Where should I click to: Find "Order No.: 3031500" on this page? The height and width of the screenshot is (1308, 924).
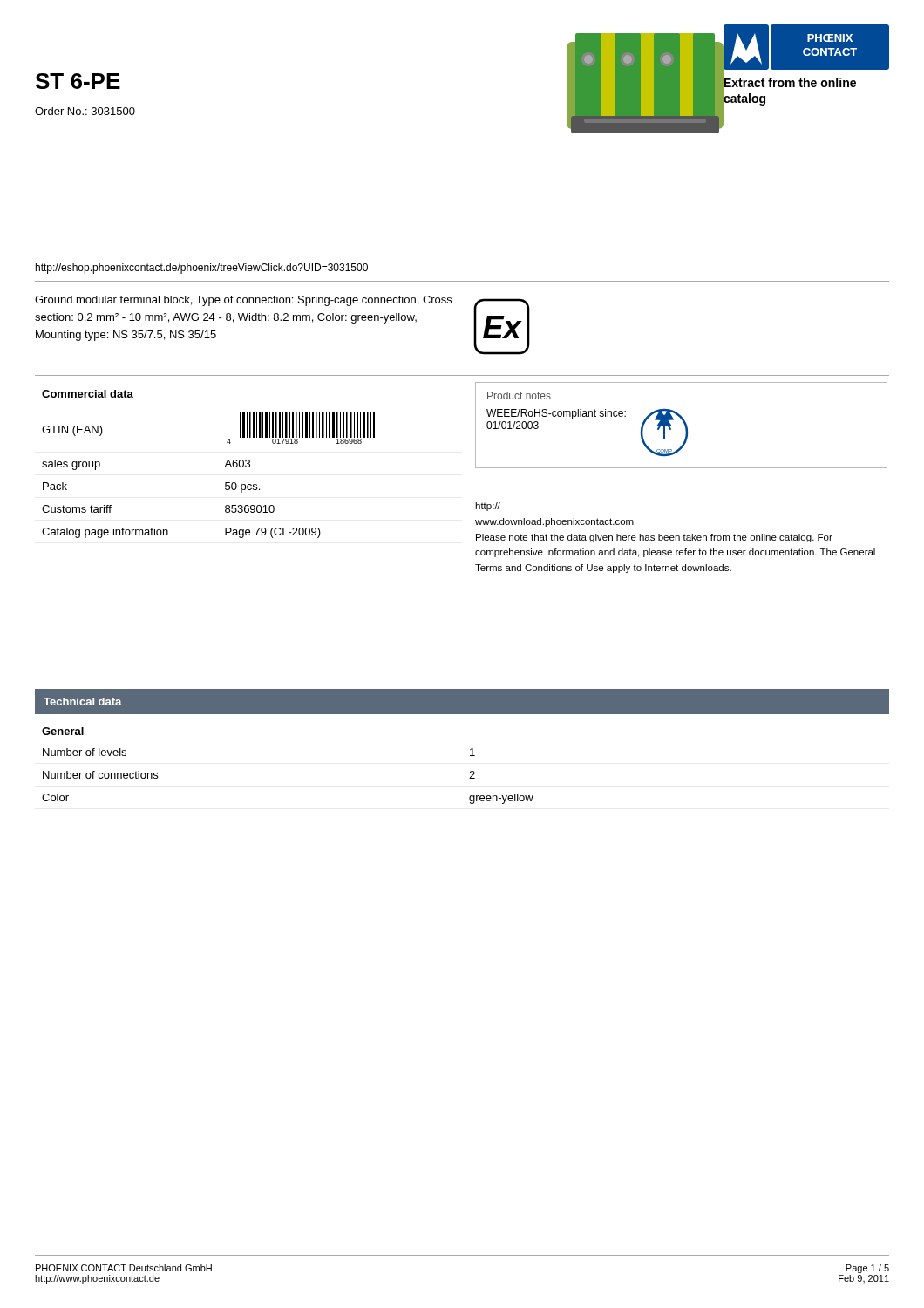pyautogui.click(x=85, y=111)
